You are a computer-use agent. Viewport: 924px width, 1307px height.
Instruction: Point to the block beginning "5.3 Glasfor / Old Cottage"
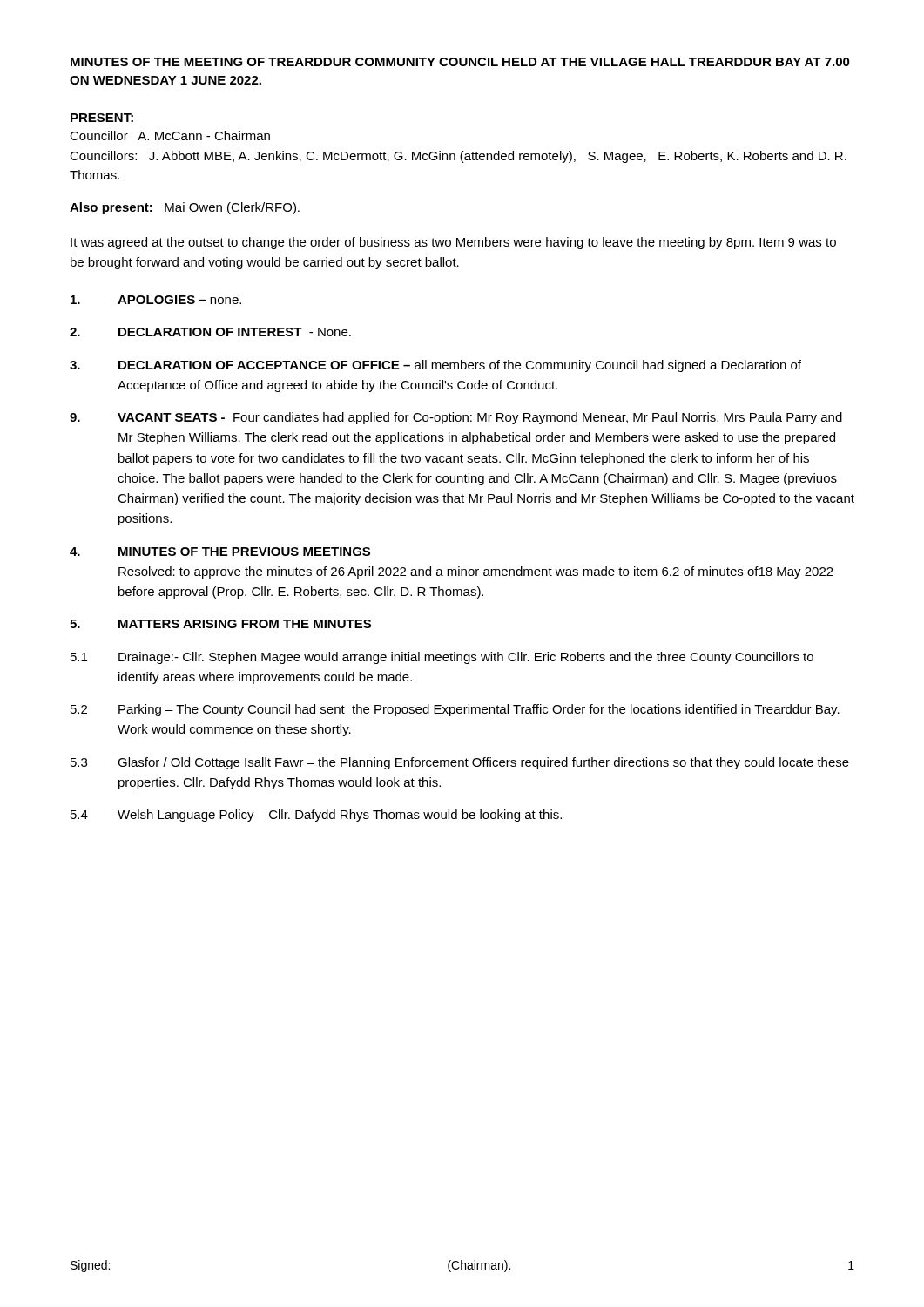462,772
